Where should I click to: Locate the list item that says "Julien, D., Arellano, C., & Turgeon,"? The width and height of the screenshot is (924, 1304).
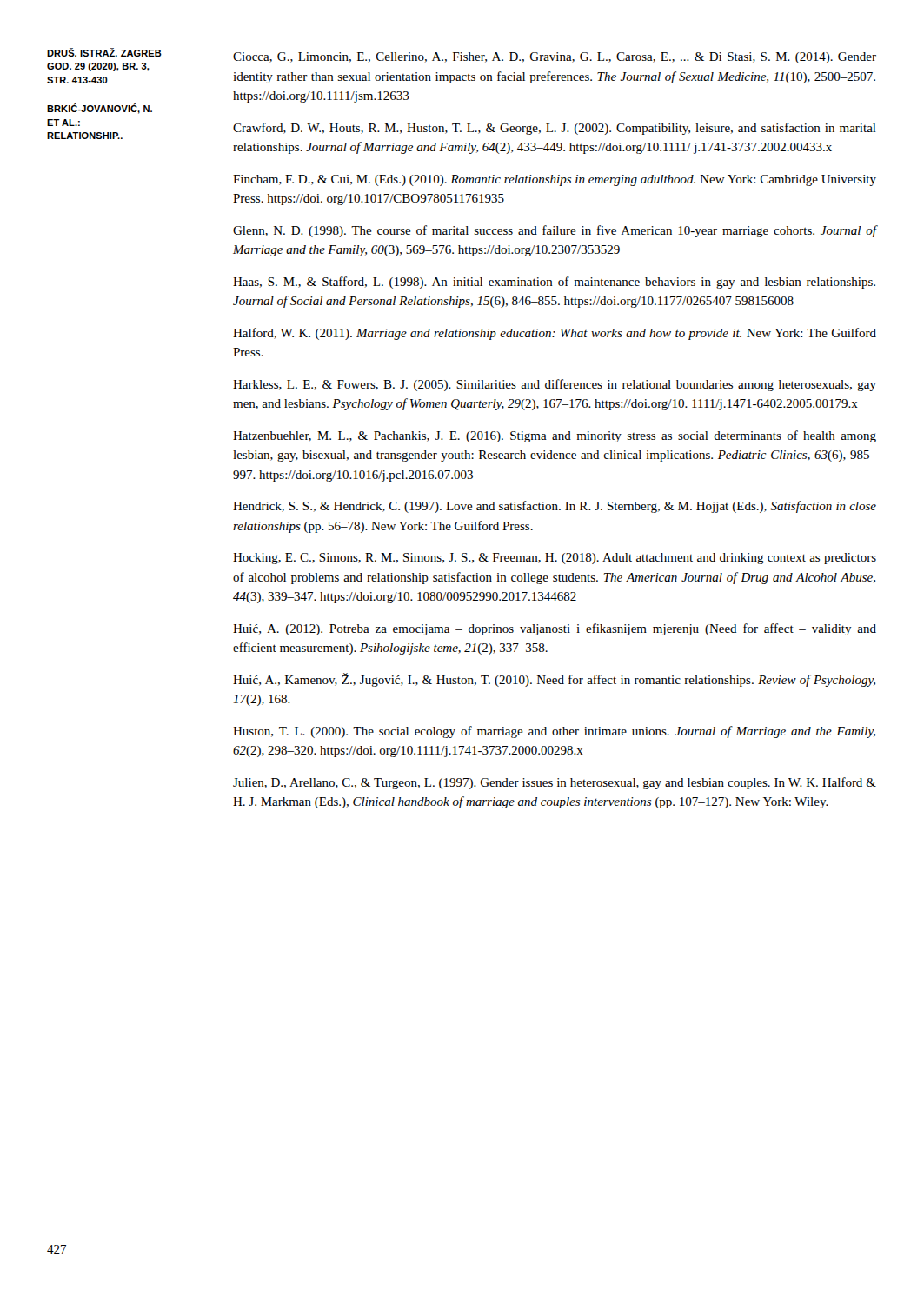[555, 792]
